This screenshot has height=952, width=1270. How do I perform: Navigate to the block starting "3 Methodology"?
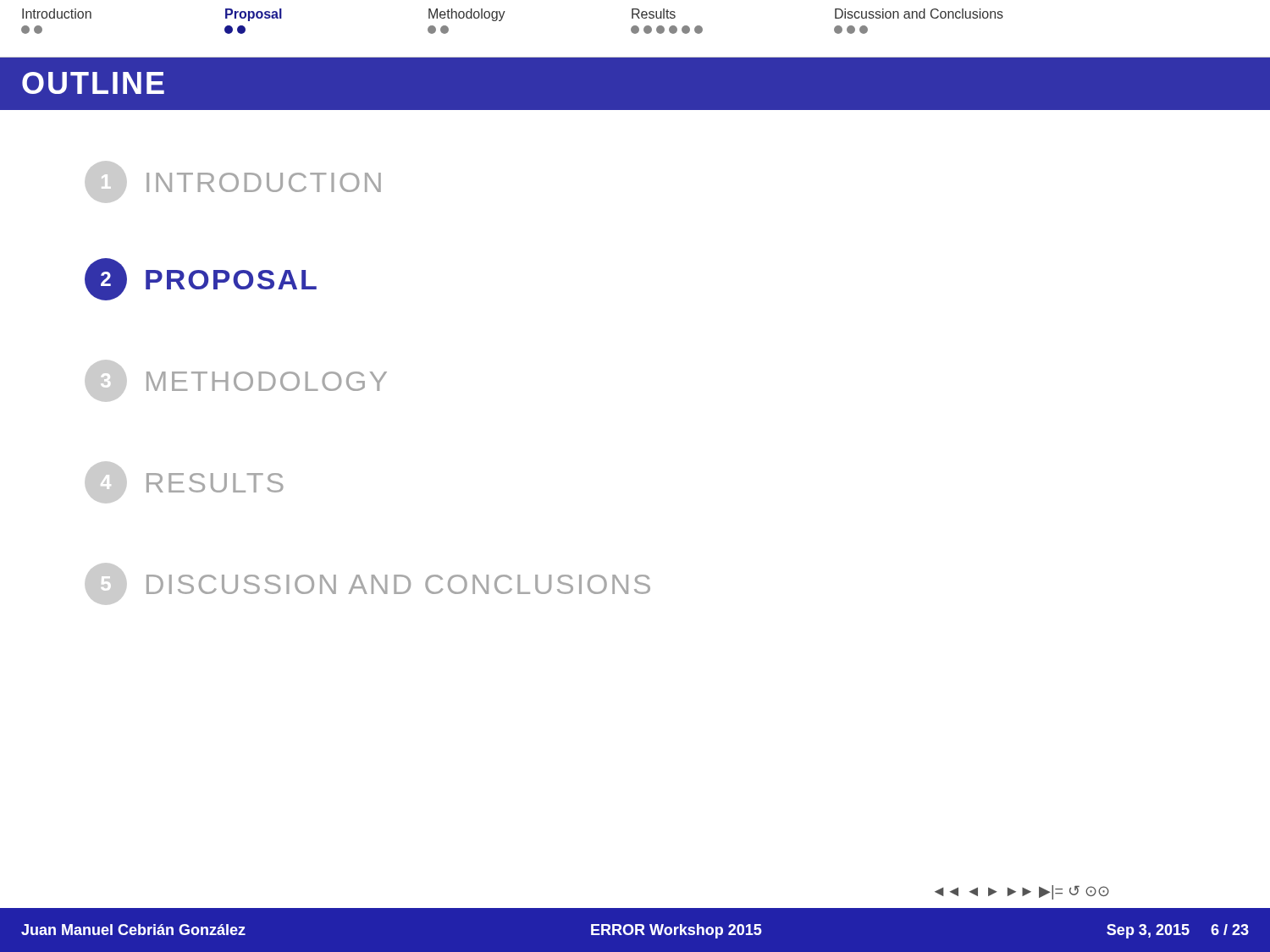point(237,381)
